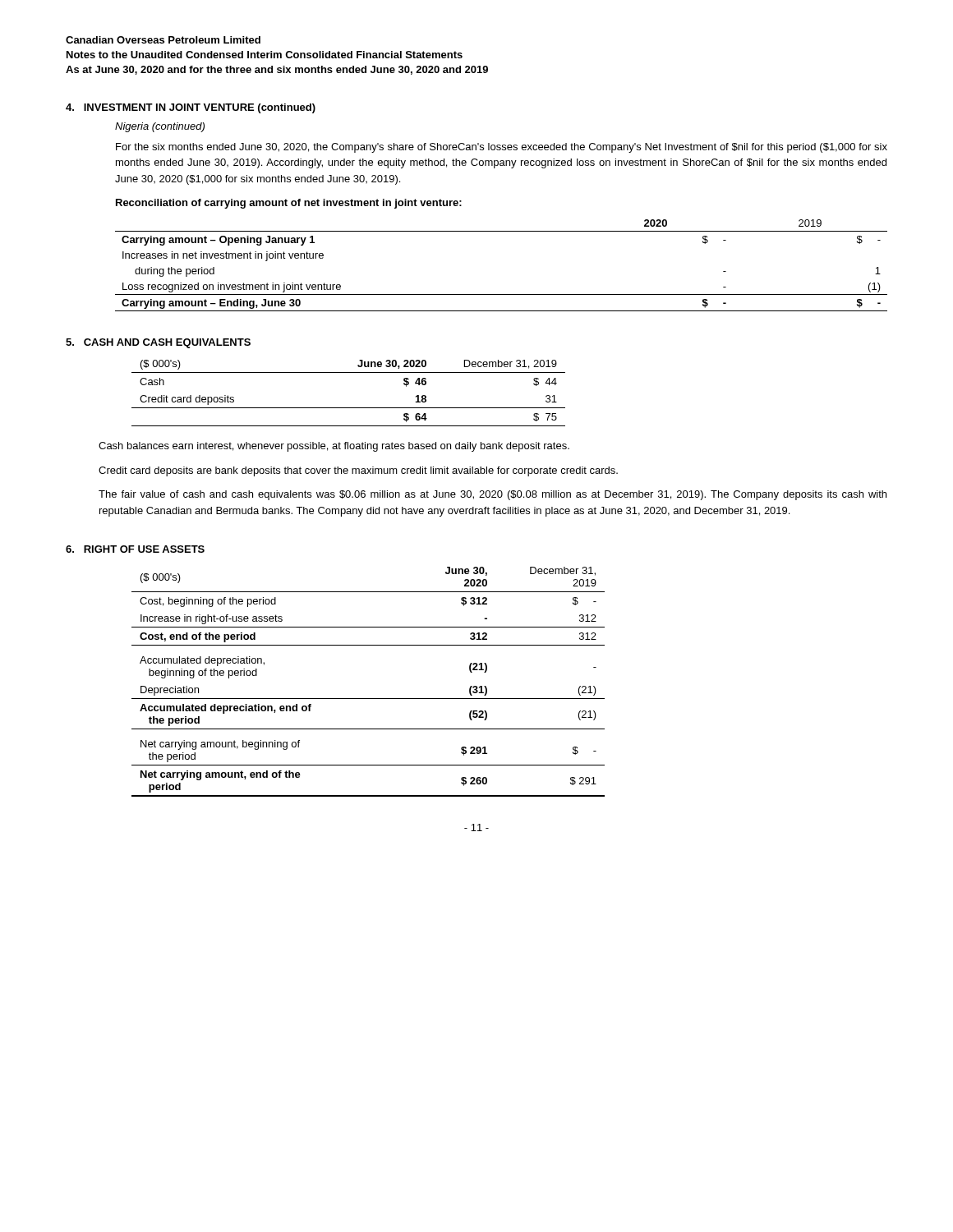Find the section header that reads "4. INVESTMENT IN"
This screenshot has height=1232, width=953.
[x=191, y=107]
